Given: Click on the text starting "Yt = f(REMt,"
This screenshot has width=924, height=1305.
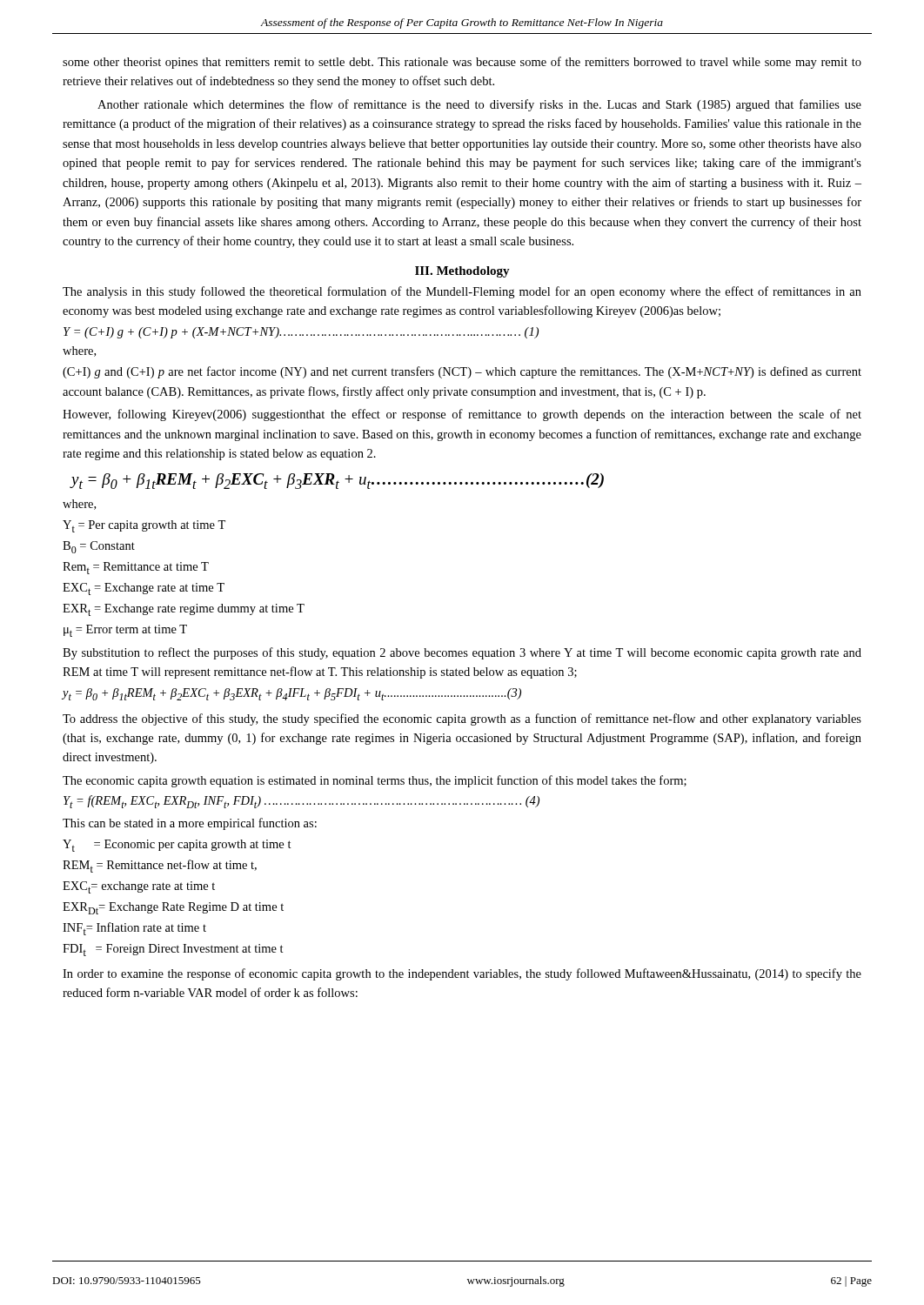Looking at the screenshot, I should pyautogui.click(x=301, y=802).
